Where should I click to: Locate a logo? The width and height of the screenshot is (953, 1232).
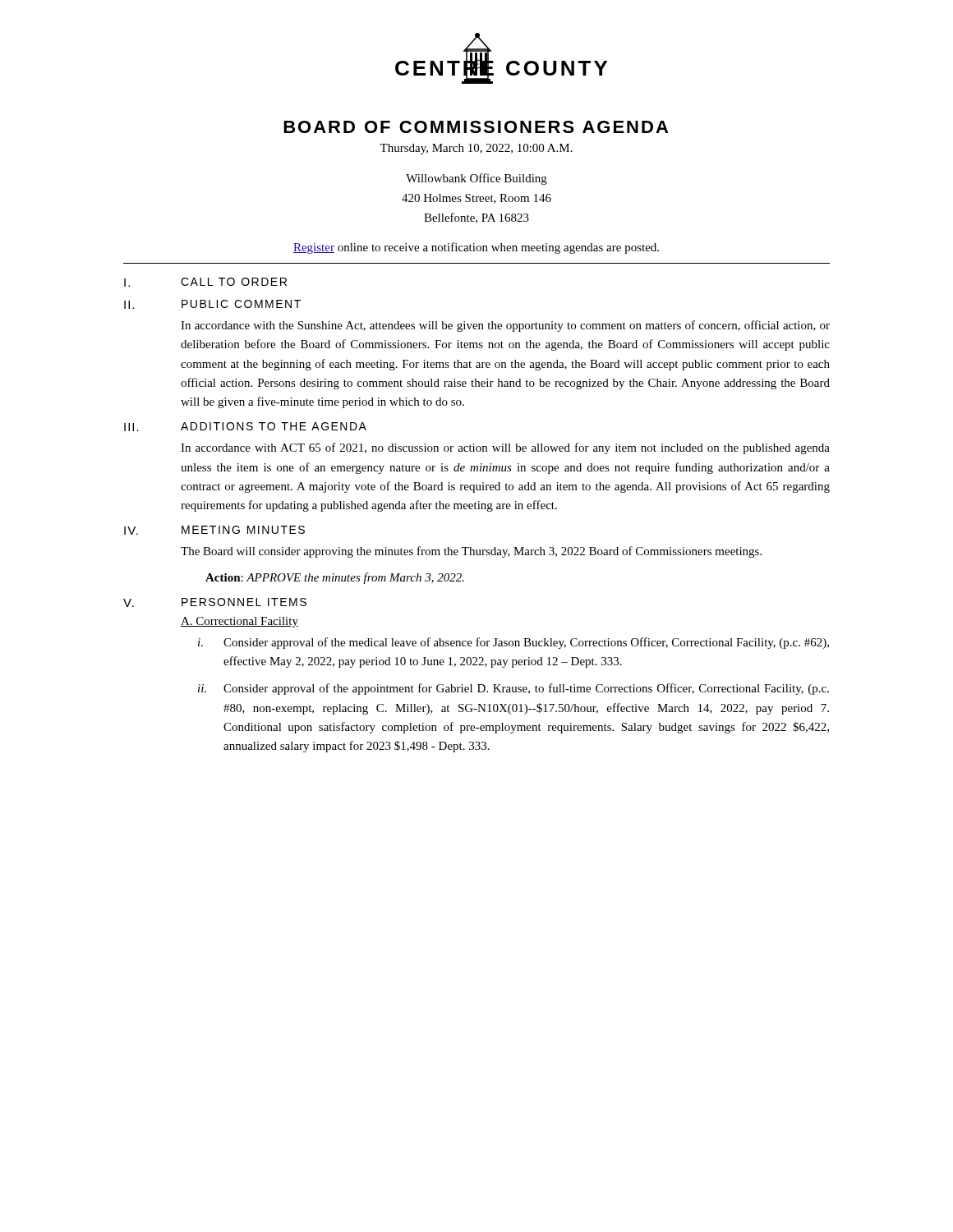(x=476, y=67)
